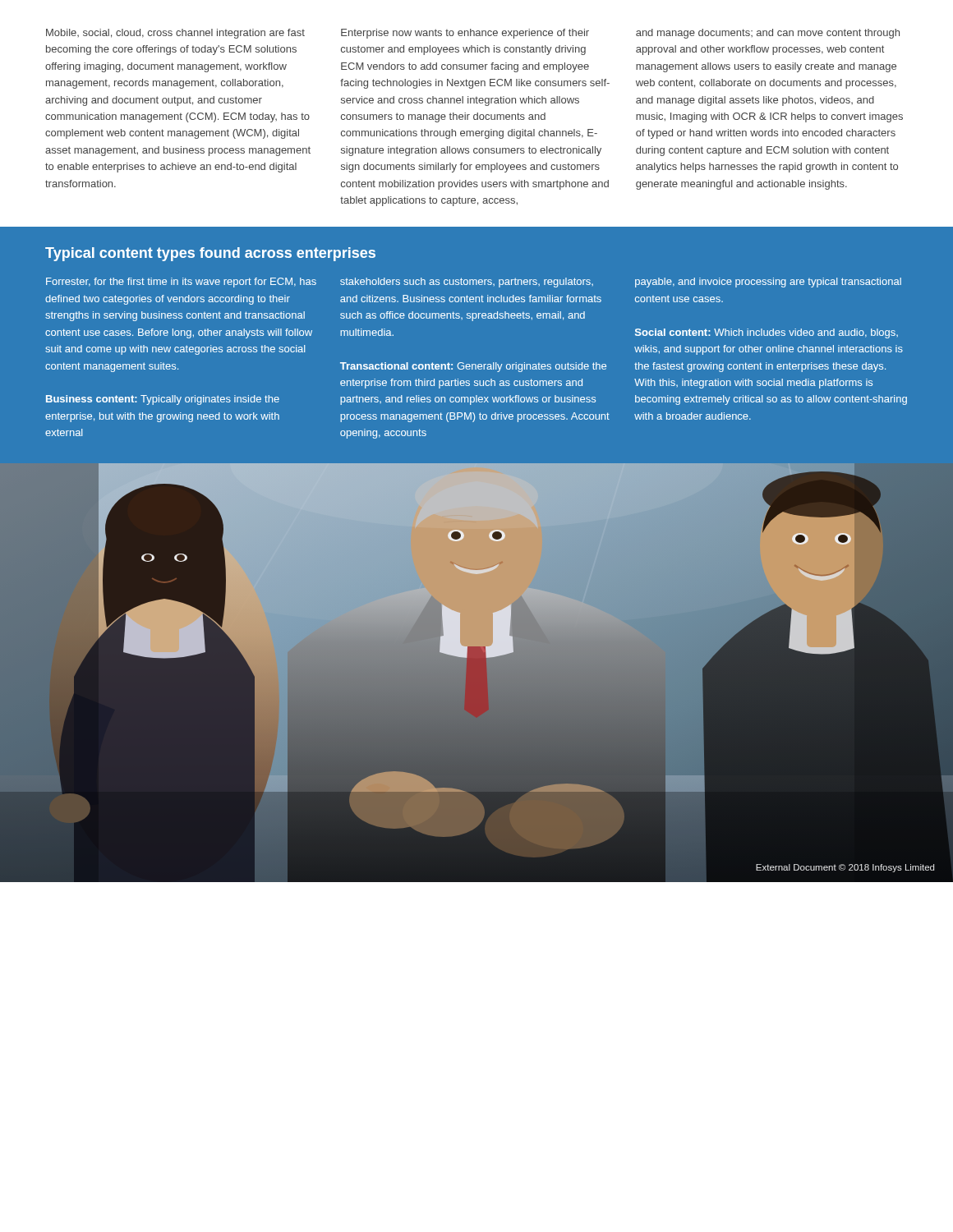Select the section header that reads "Typical content types found across"
This screenshot has height=1232, width=953.
211,253
